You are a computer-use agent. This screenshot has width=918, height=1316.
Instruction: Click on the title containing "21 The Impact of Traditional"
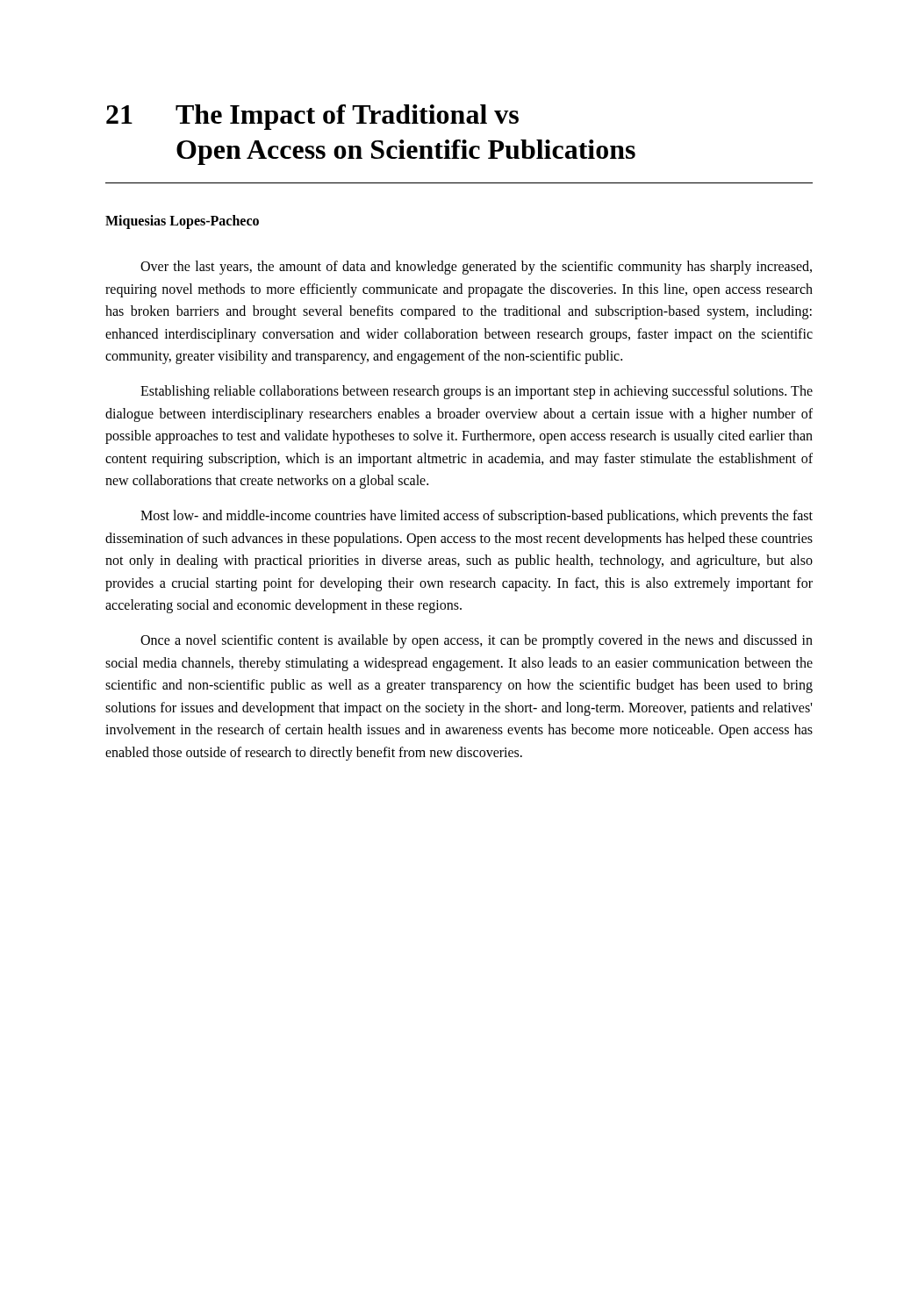click(x=371, y=132)
